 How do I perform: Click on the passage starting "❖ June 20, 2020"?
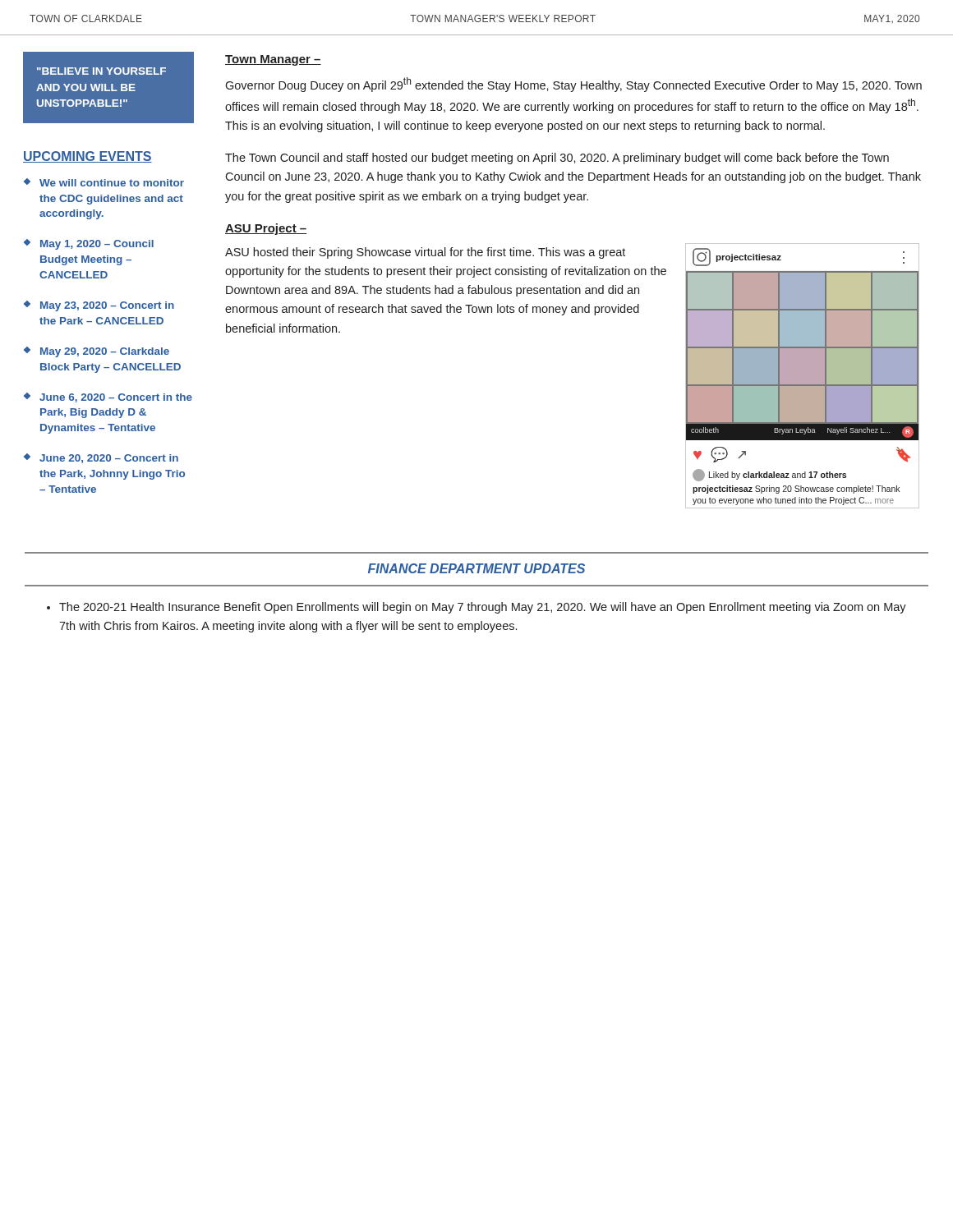coord(104,473)
